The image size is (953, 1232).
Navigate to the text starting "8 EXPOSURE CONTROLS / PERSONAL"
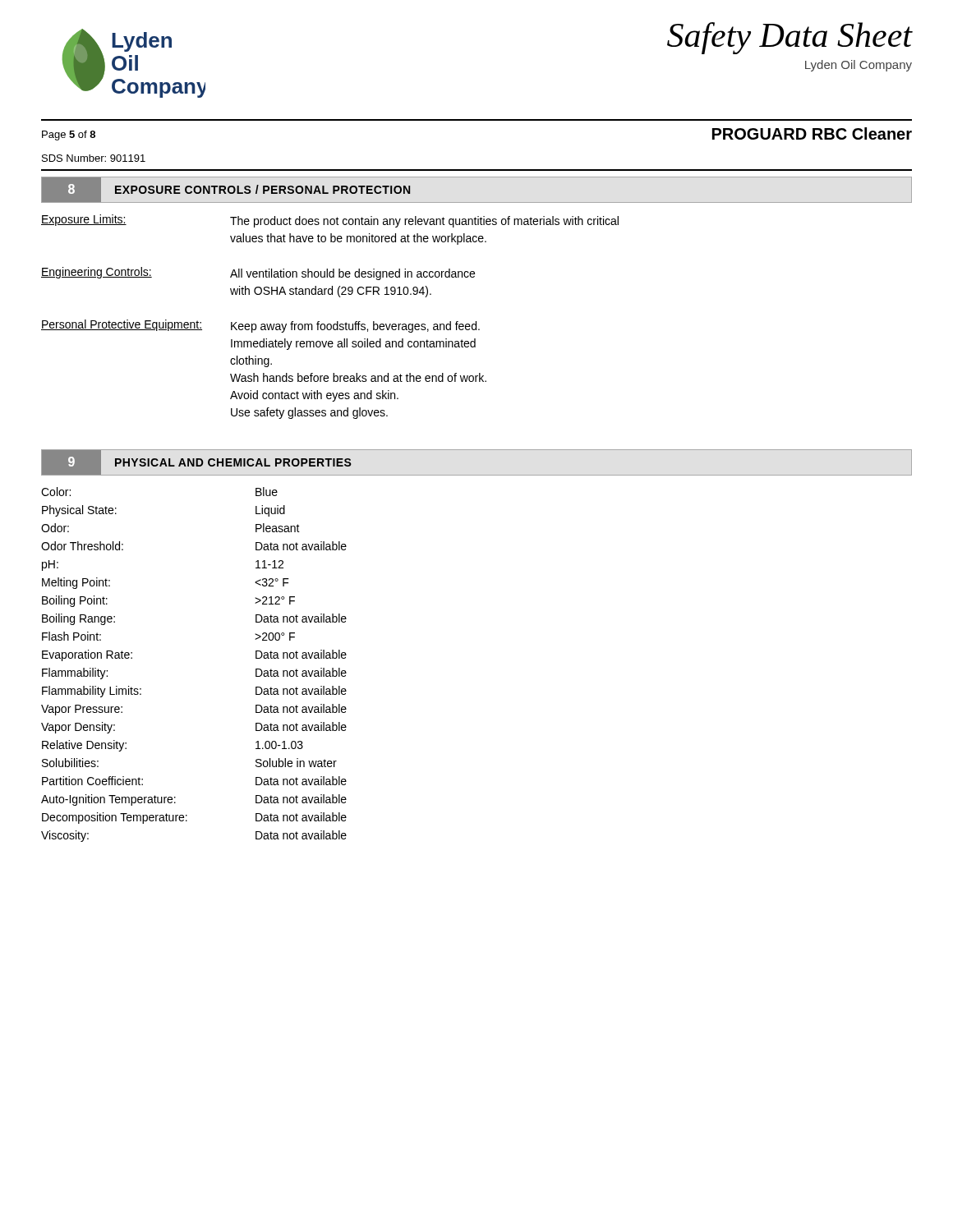476,190
